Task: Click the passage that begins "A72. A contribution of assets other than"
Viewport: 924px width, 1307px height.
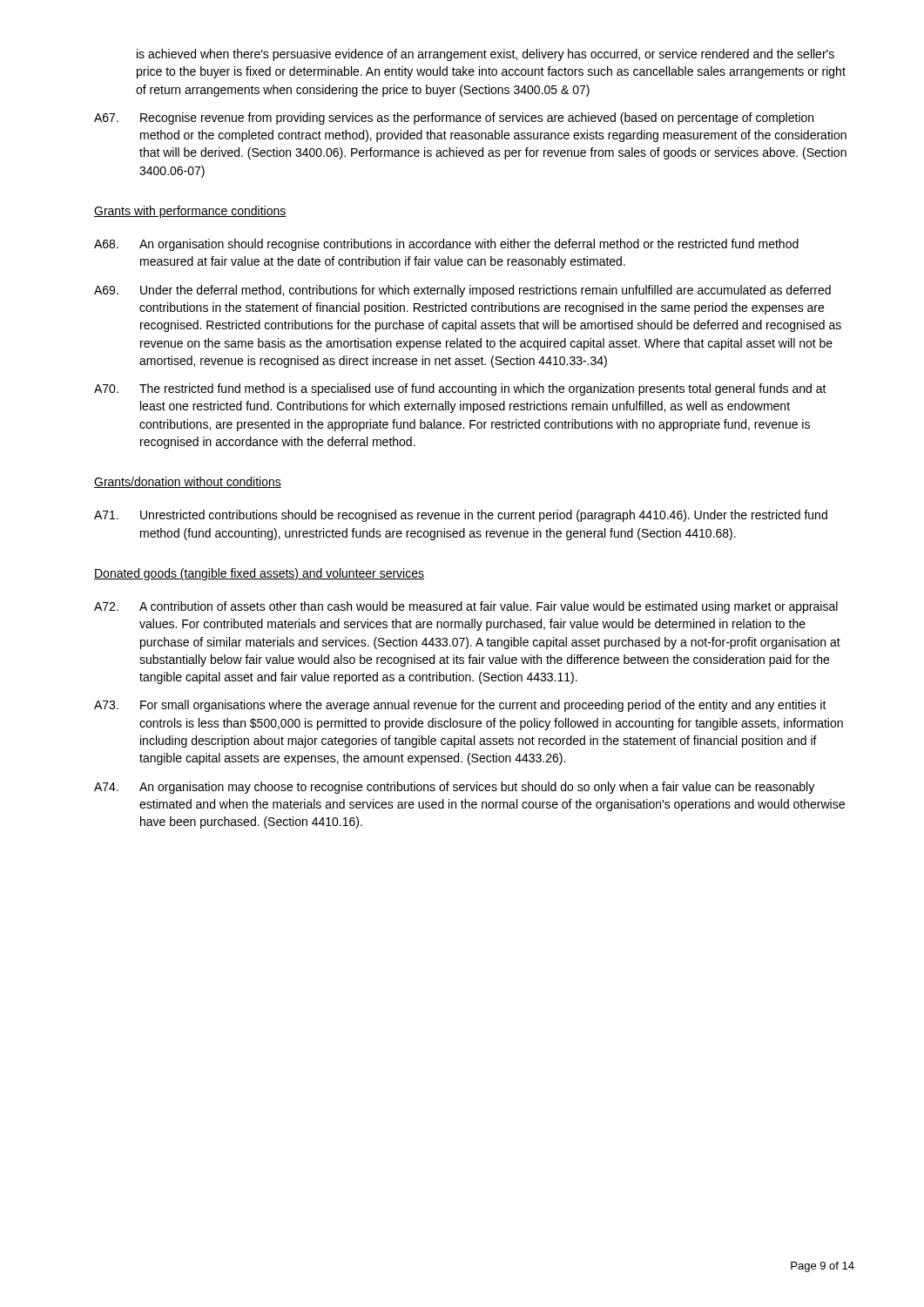Action: pos(474,642)
